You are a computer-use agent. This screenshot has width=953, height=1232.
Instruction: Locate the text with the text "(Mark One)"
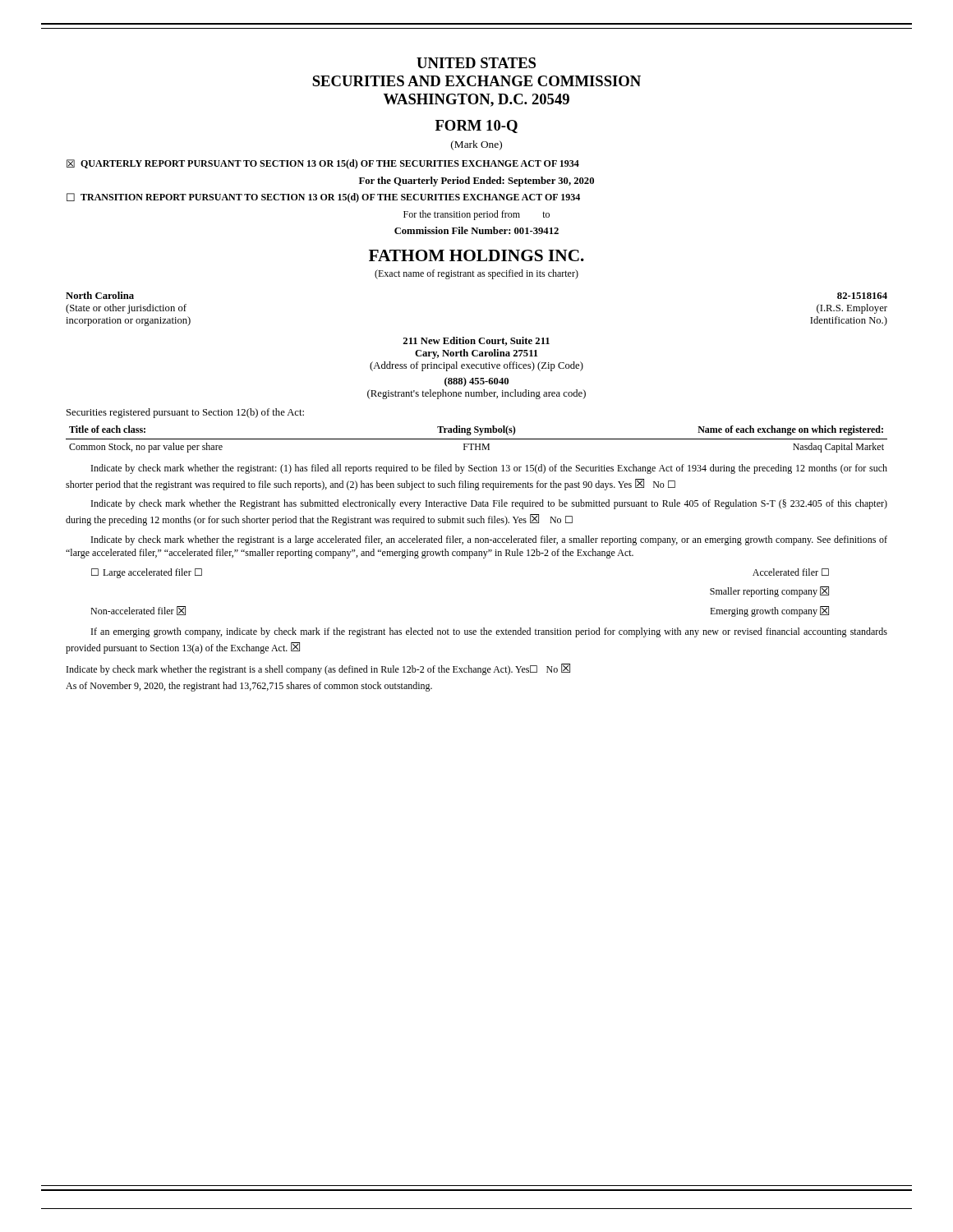point(476,144)
